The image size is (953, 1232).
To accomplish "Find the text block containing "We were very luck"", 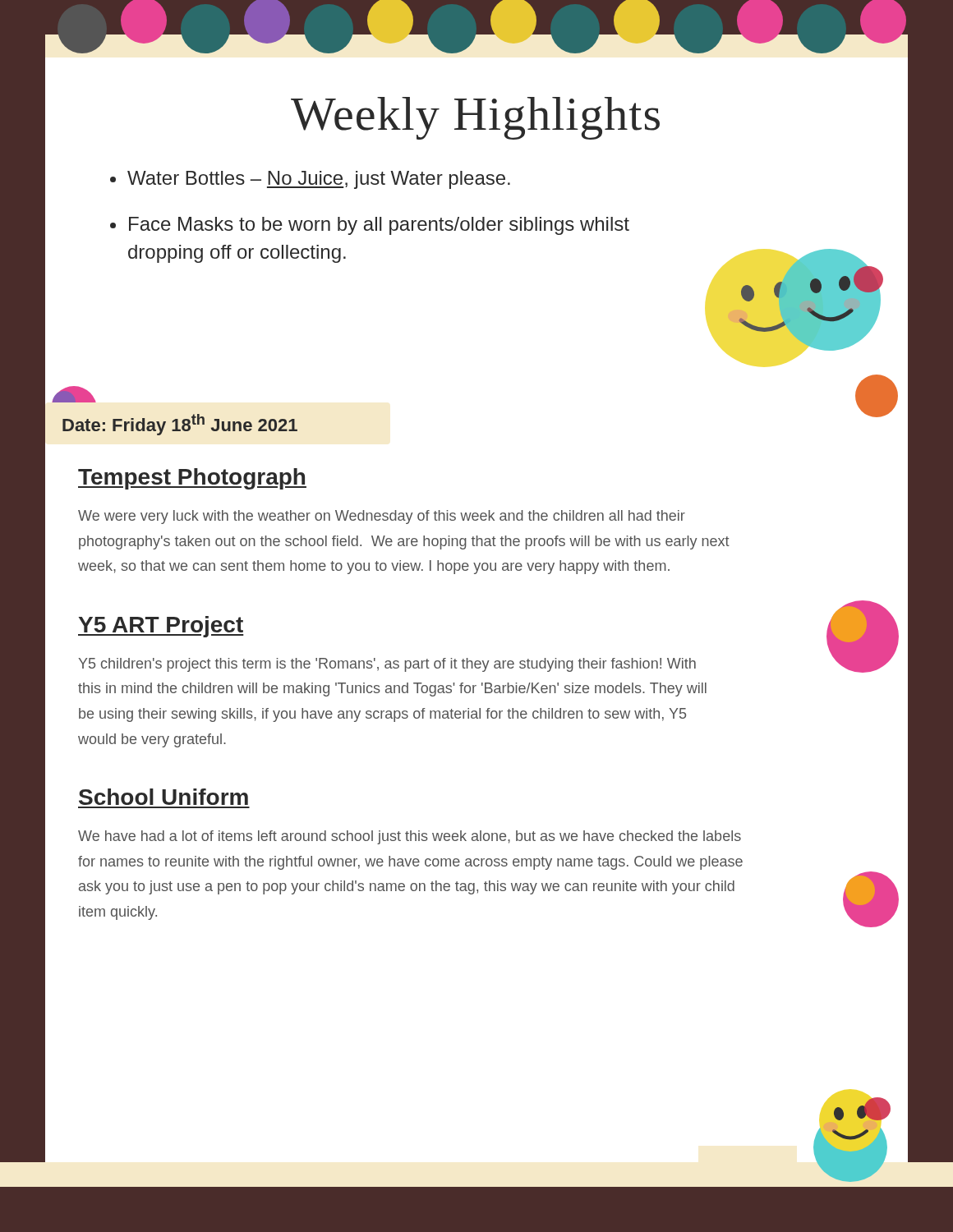I will coord(404,541).
